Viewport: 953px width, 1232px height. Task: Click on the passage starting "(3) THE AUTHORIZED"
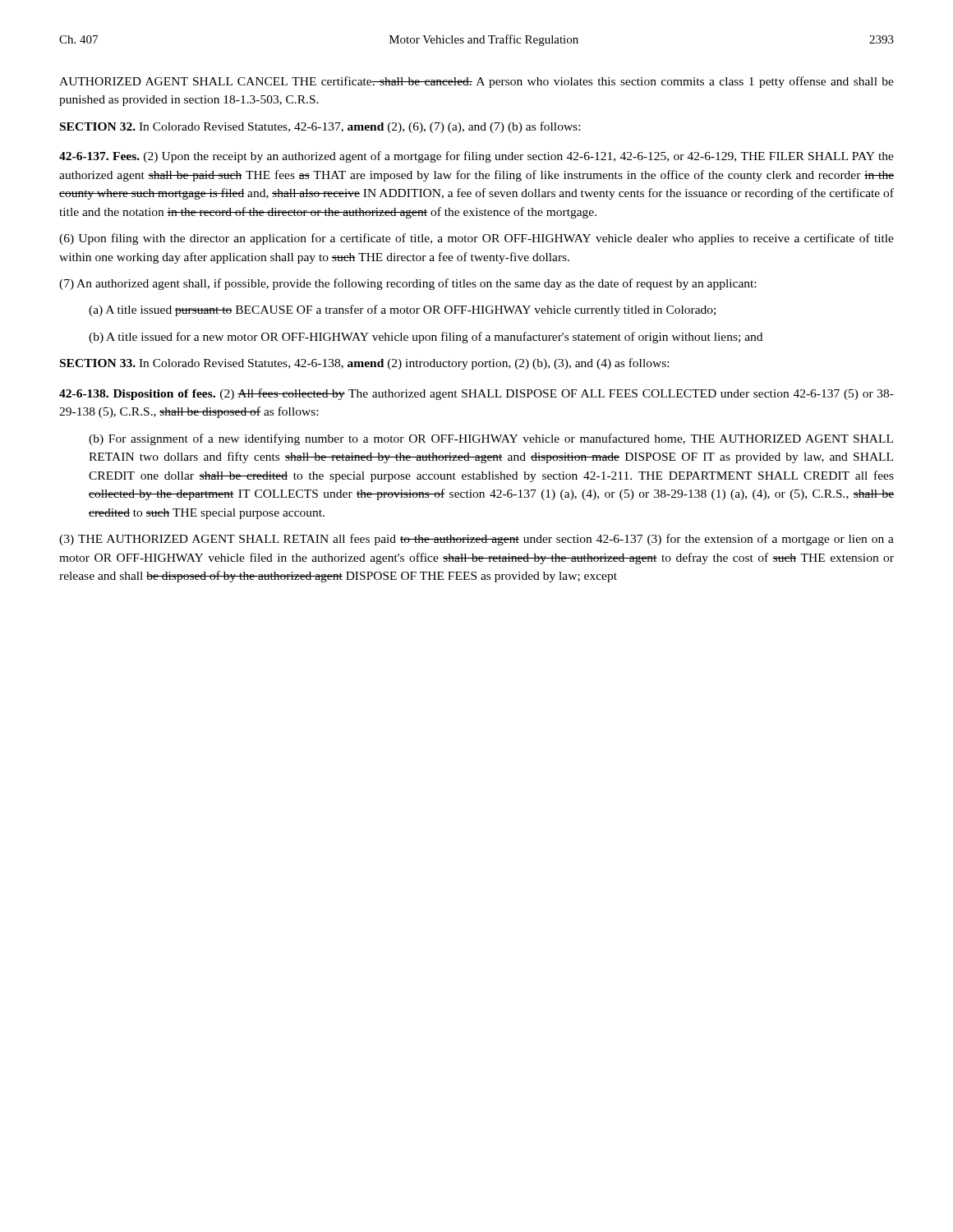476,557
